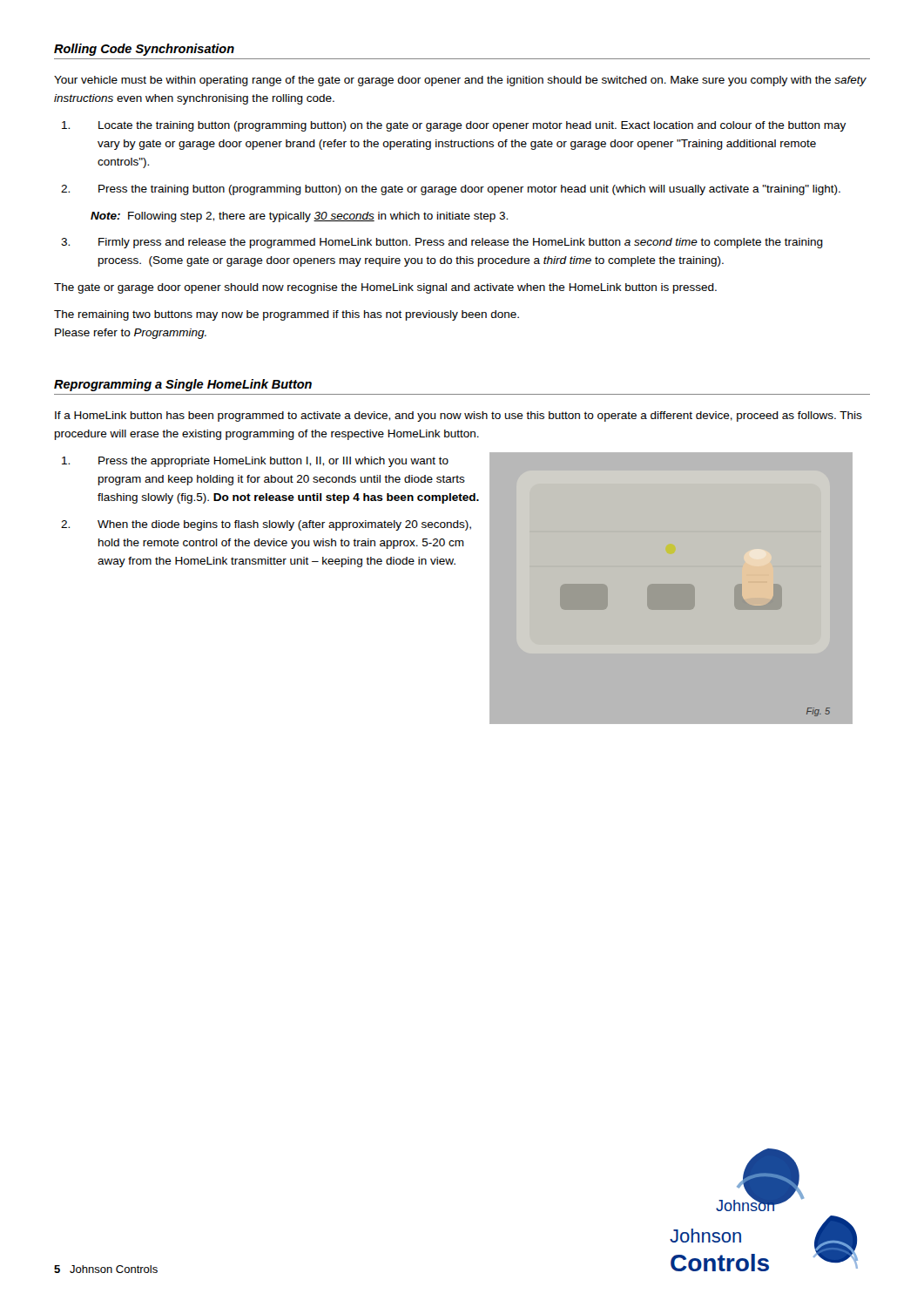The image size is (924, 1307).
Task: Find the photo
Action: point(672,588)
